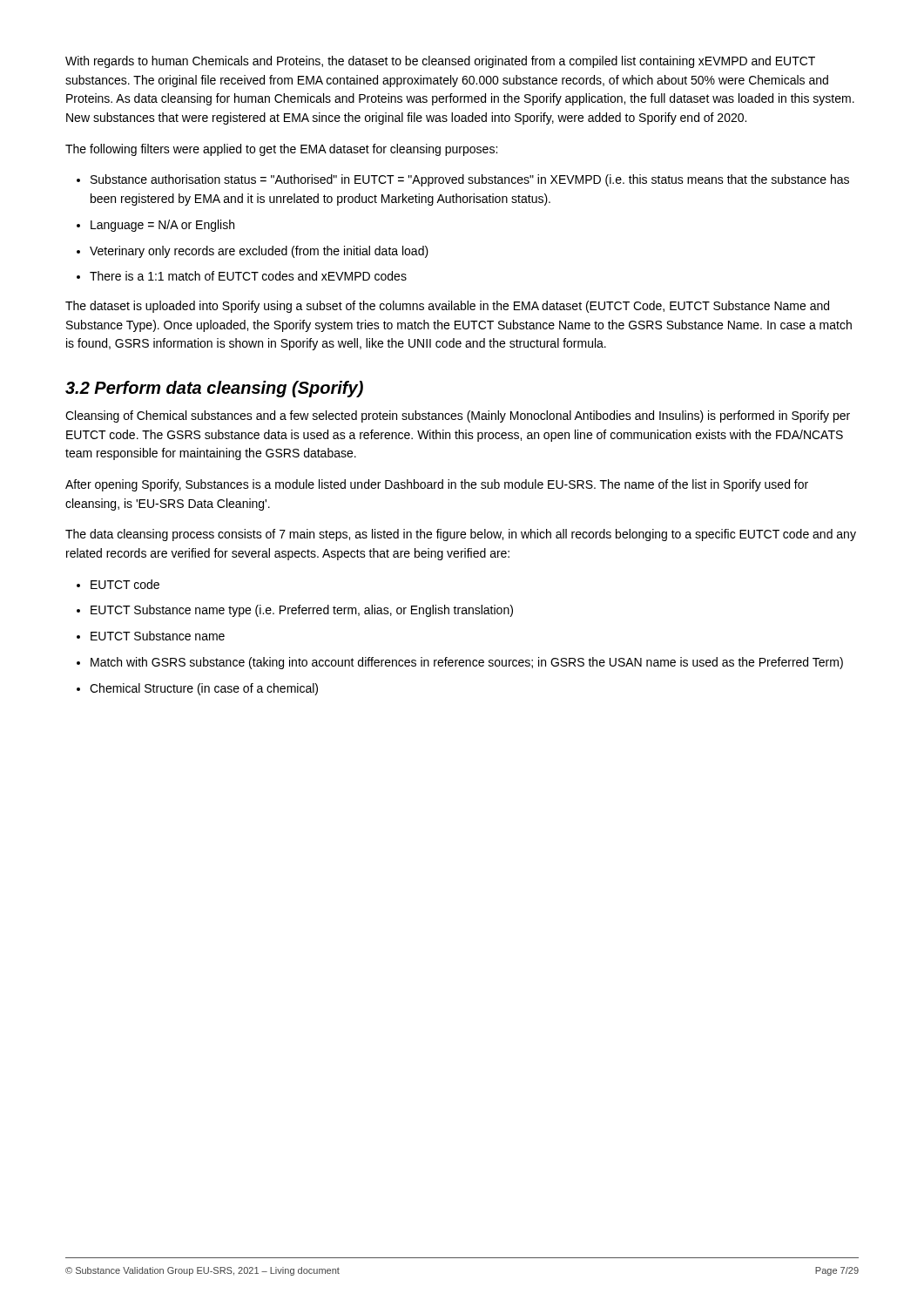Point to the block beginning "Veterinary only records"
This screenshot has height=1307, width=924.
click(259, 250)
